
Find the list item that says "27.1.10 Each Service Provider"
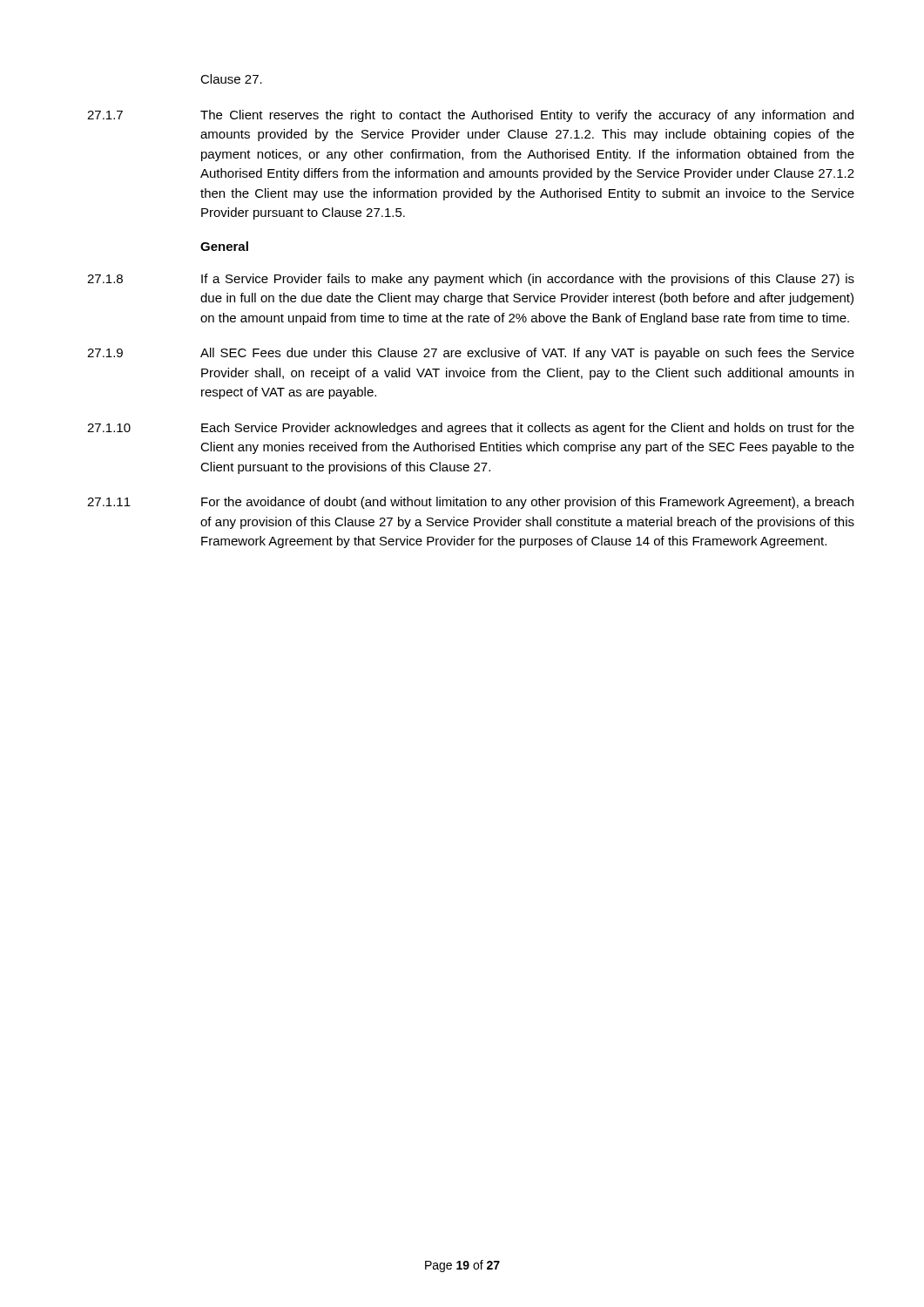pyautogui.click(x=471, y=447)
